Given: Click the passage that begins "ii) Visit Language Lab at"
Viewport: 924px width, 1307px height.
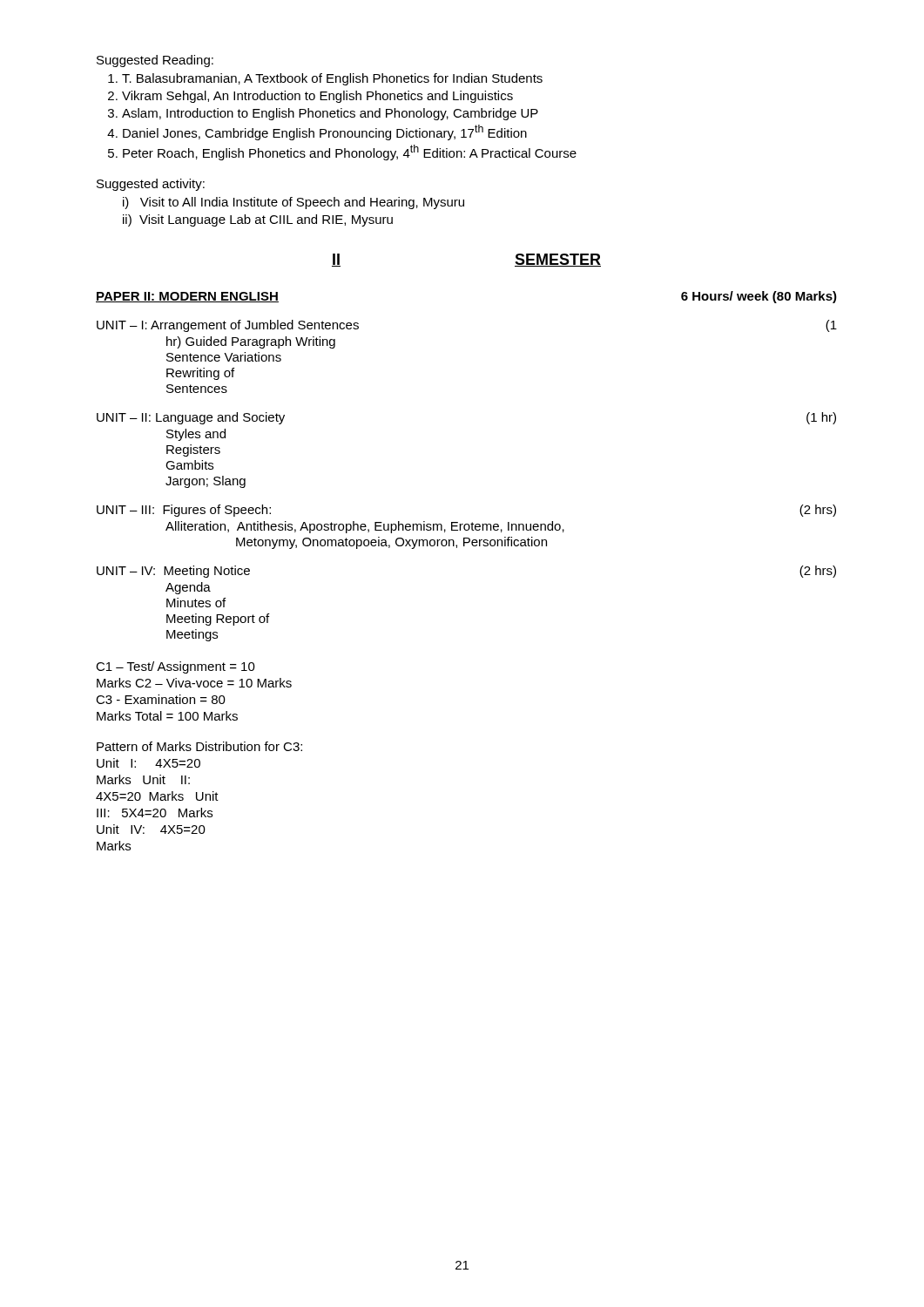Looking at the screenshot, I should [258, 219].
